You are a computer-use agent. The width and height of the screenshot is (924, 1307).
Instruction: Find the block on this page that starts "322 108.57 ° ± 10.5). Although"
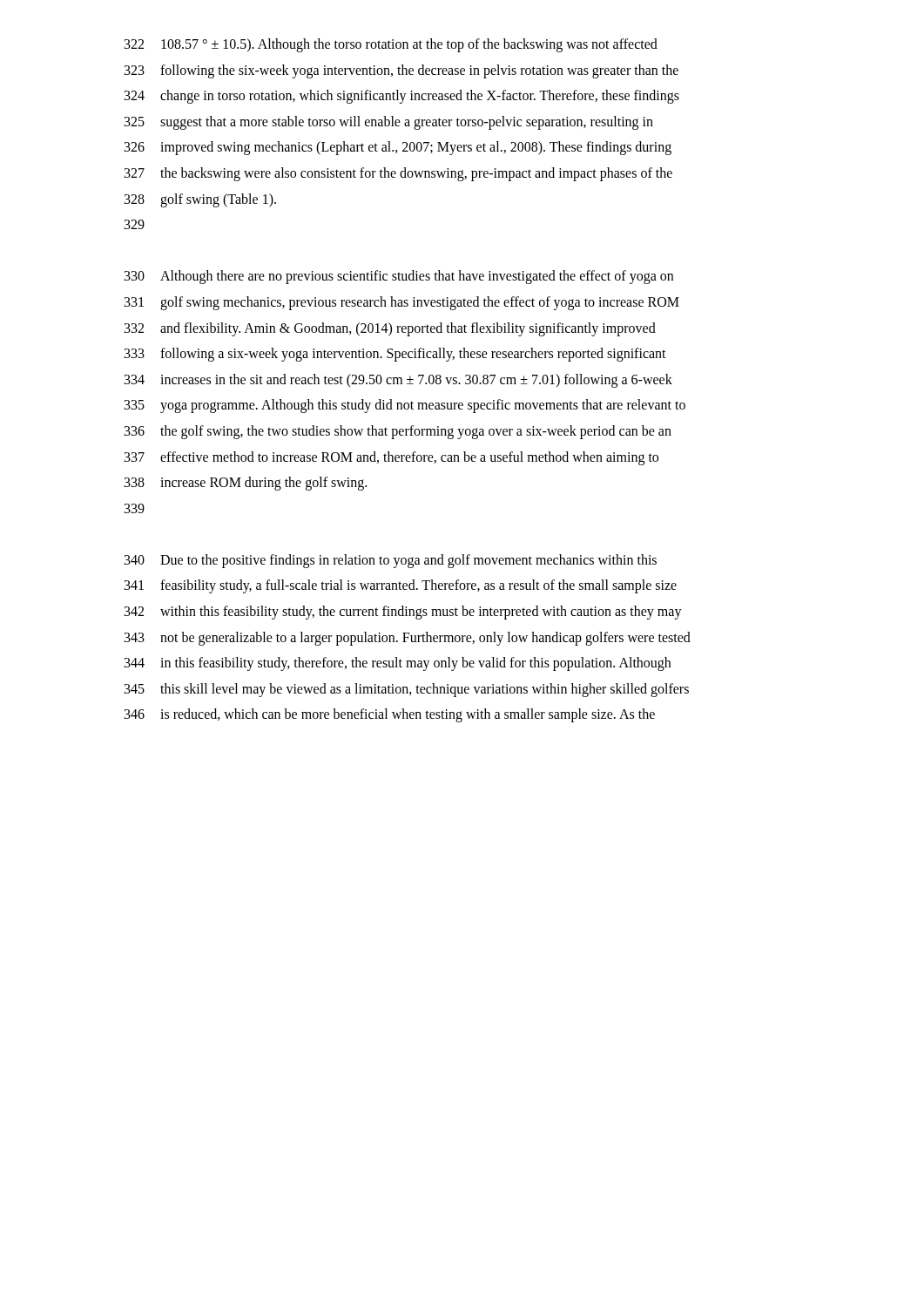478,122
